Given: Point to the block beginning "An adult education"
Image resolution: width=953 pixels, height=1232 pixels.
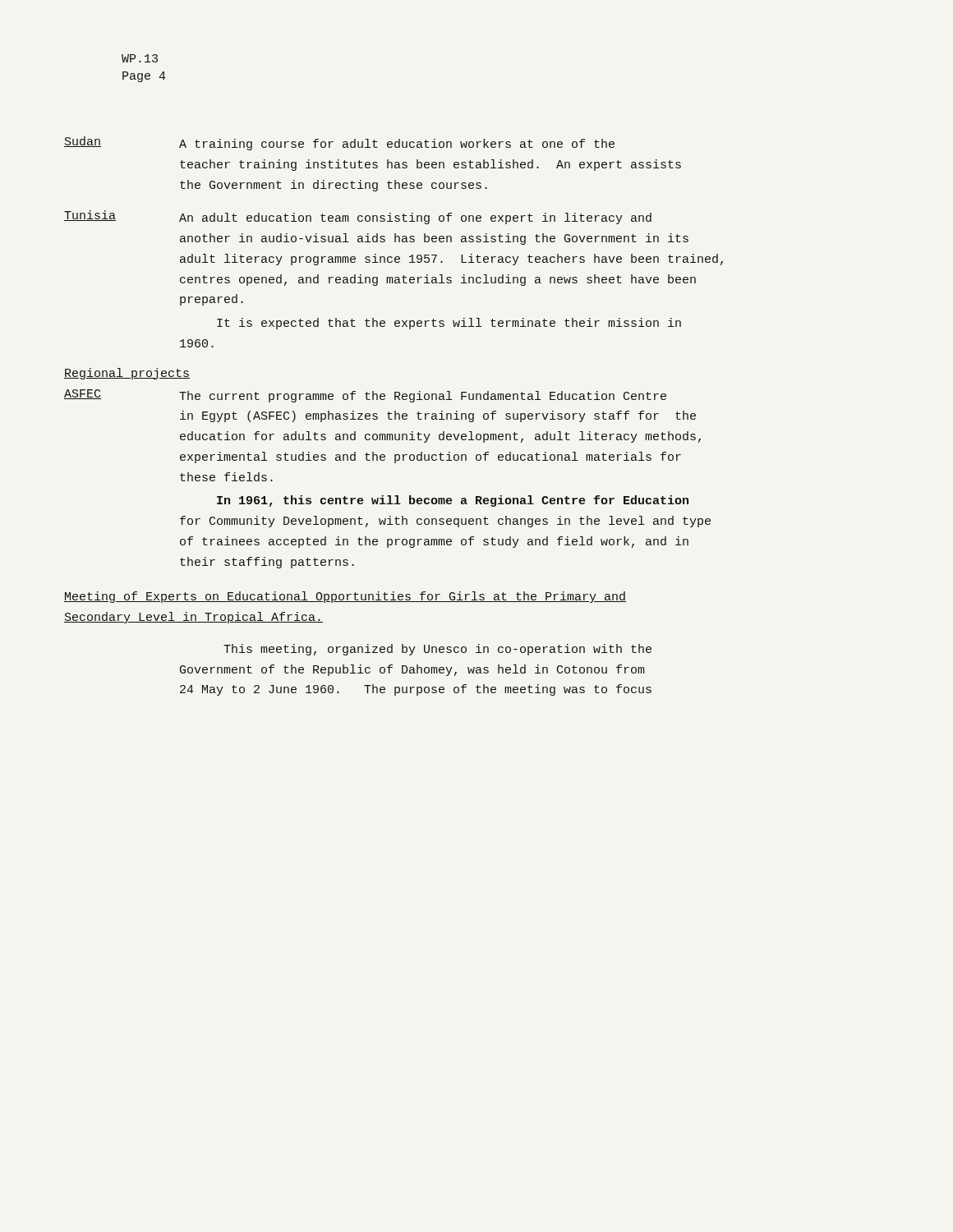Looking at the screenshot, I should tap(453, 260).
